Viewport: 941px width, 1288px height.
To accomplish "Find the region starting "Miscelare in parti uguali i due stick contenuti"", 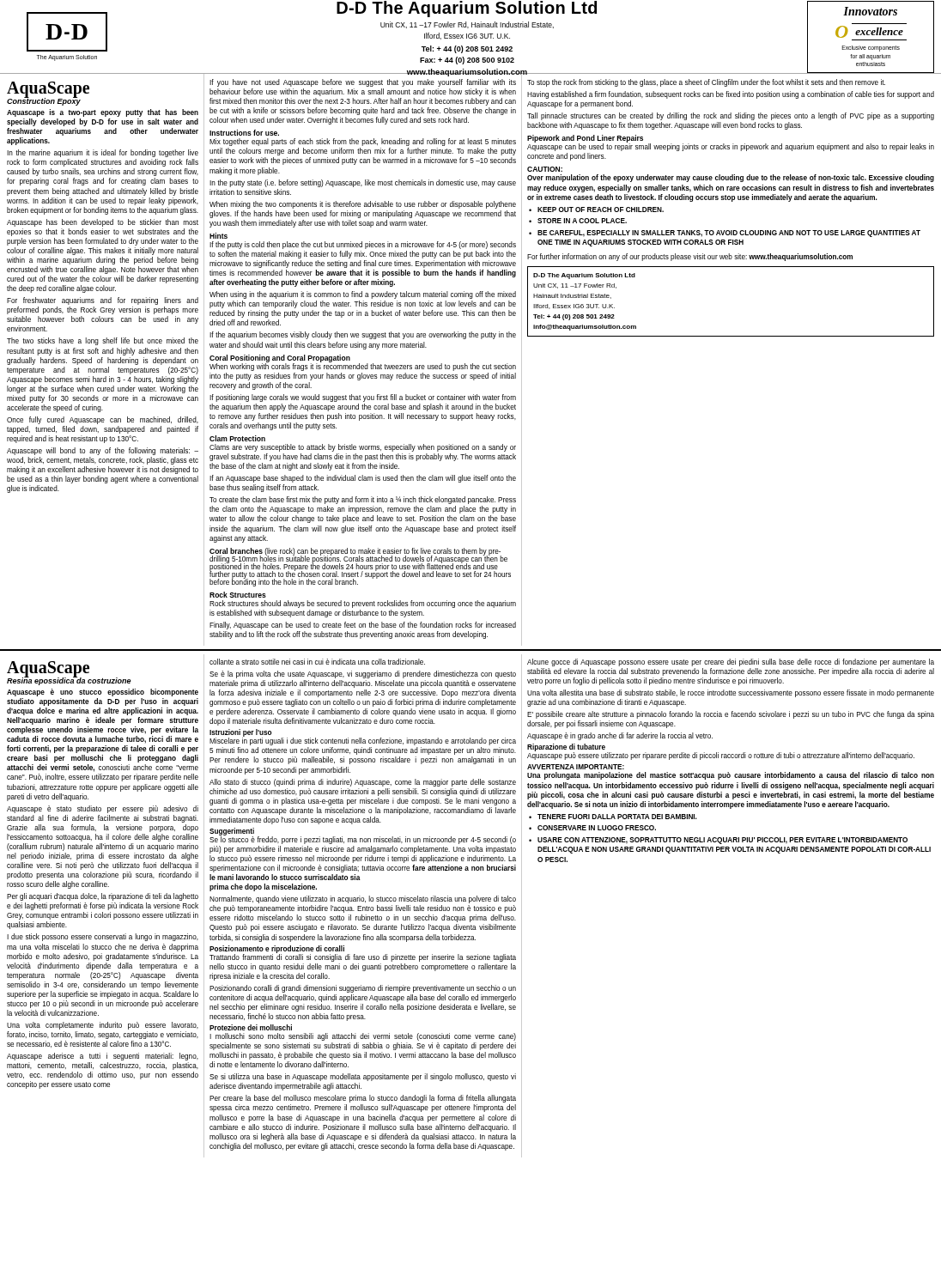I will pyautogui.click(x=363, y=781).
